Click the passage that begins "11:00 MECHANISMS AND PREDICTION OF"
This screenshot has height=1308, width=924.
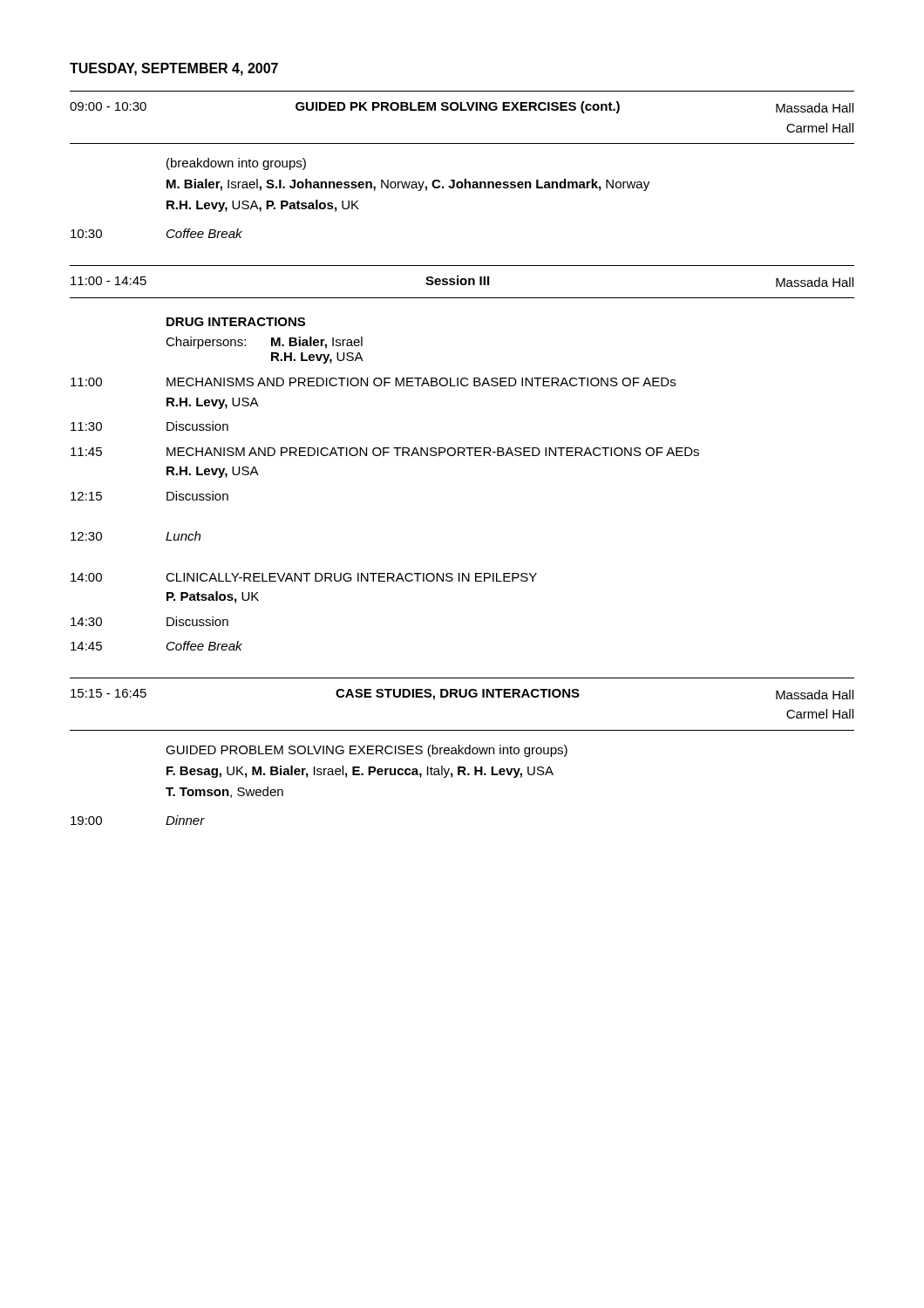click(x=462, y=392)
